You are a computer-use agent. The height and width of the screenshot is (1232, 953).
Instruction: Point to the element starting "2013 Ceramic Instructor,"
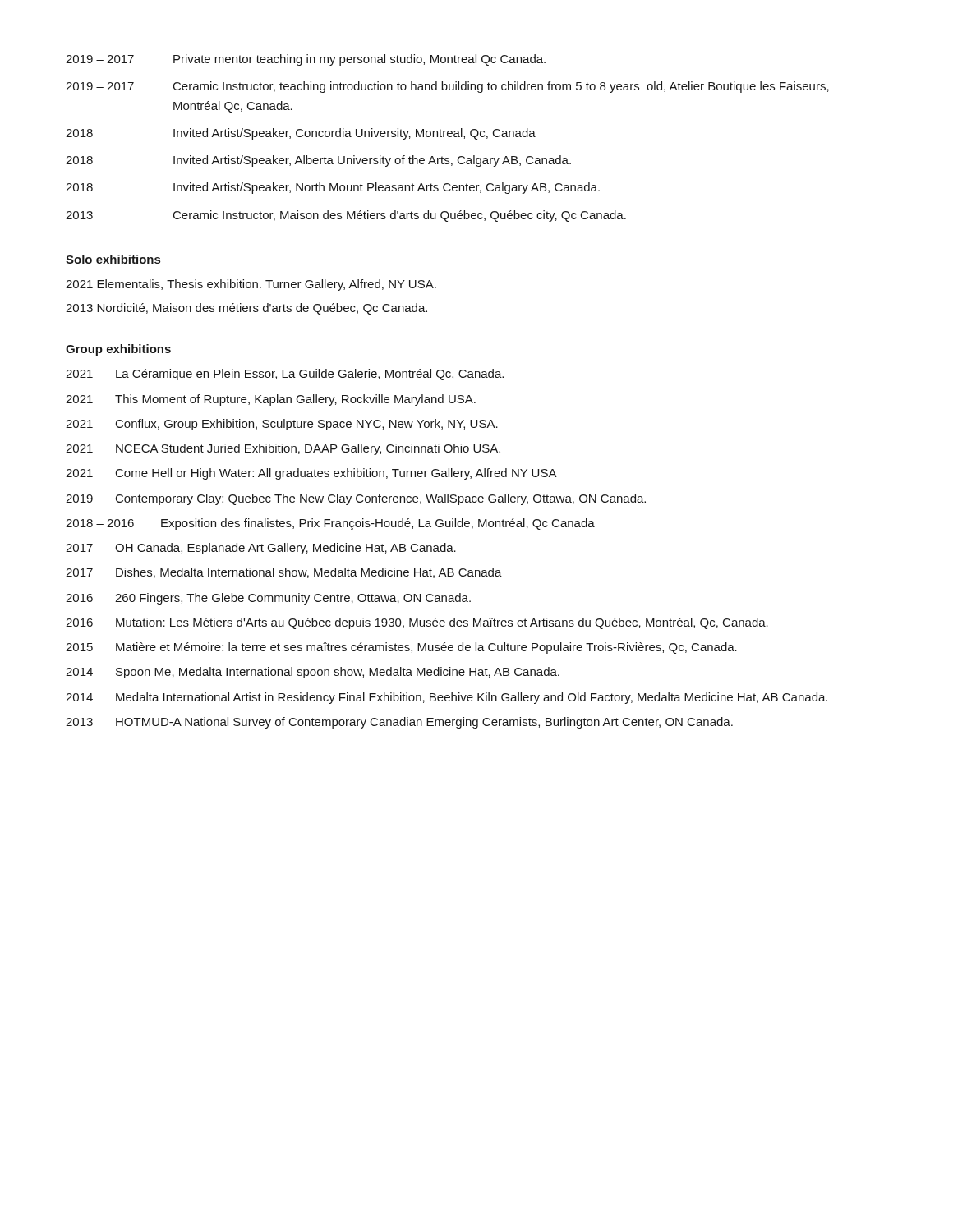click(468, 214)
